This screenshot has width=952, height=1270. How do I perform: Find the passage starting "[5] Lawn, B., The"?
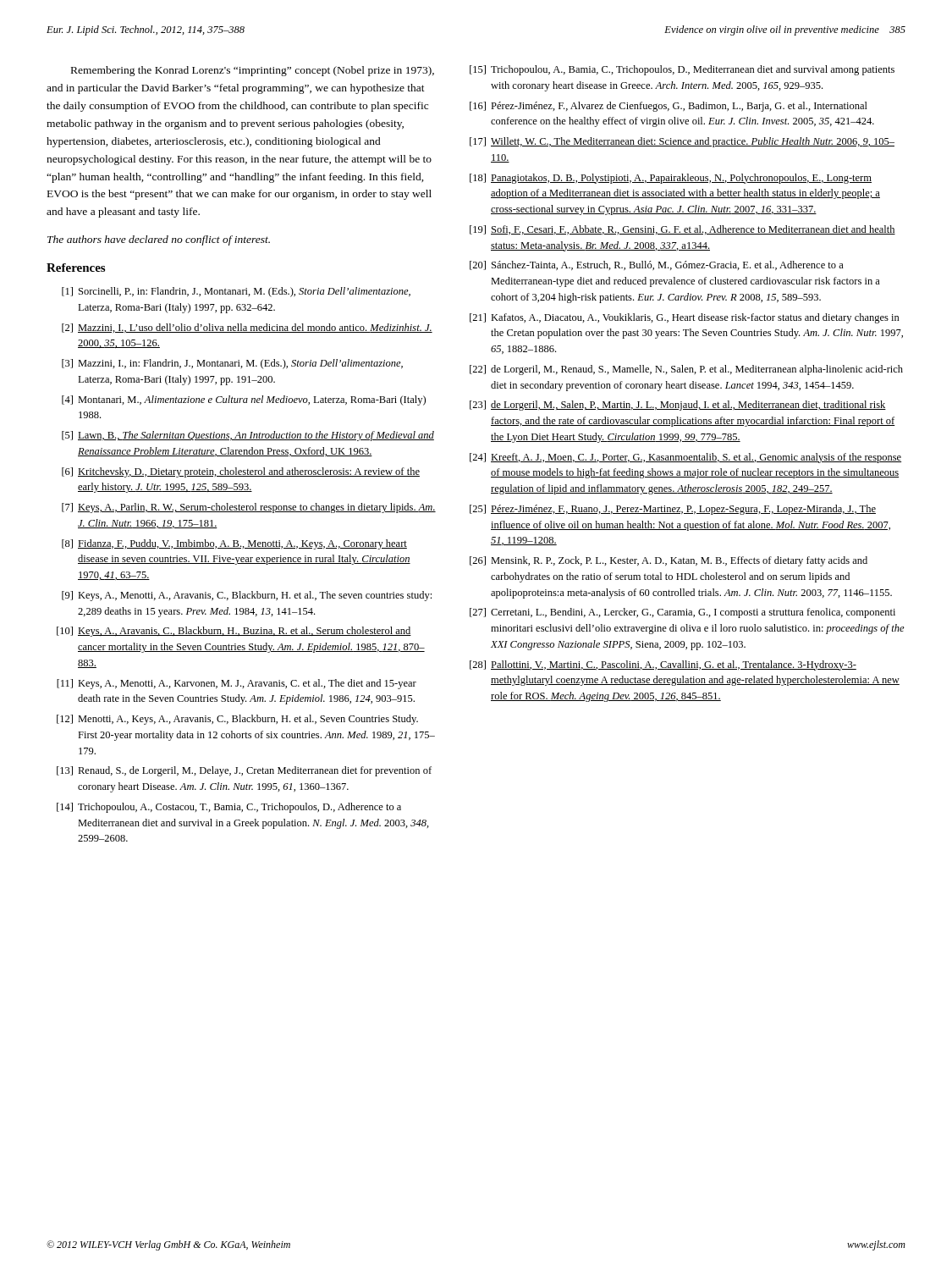point(241,444)
